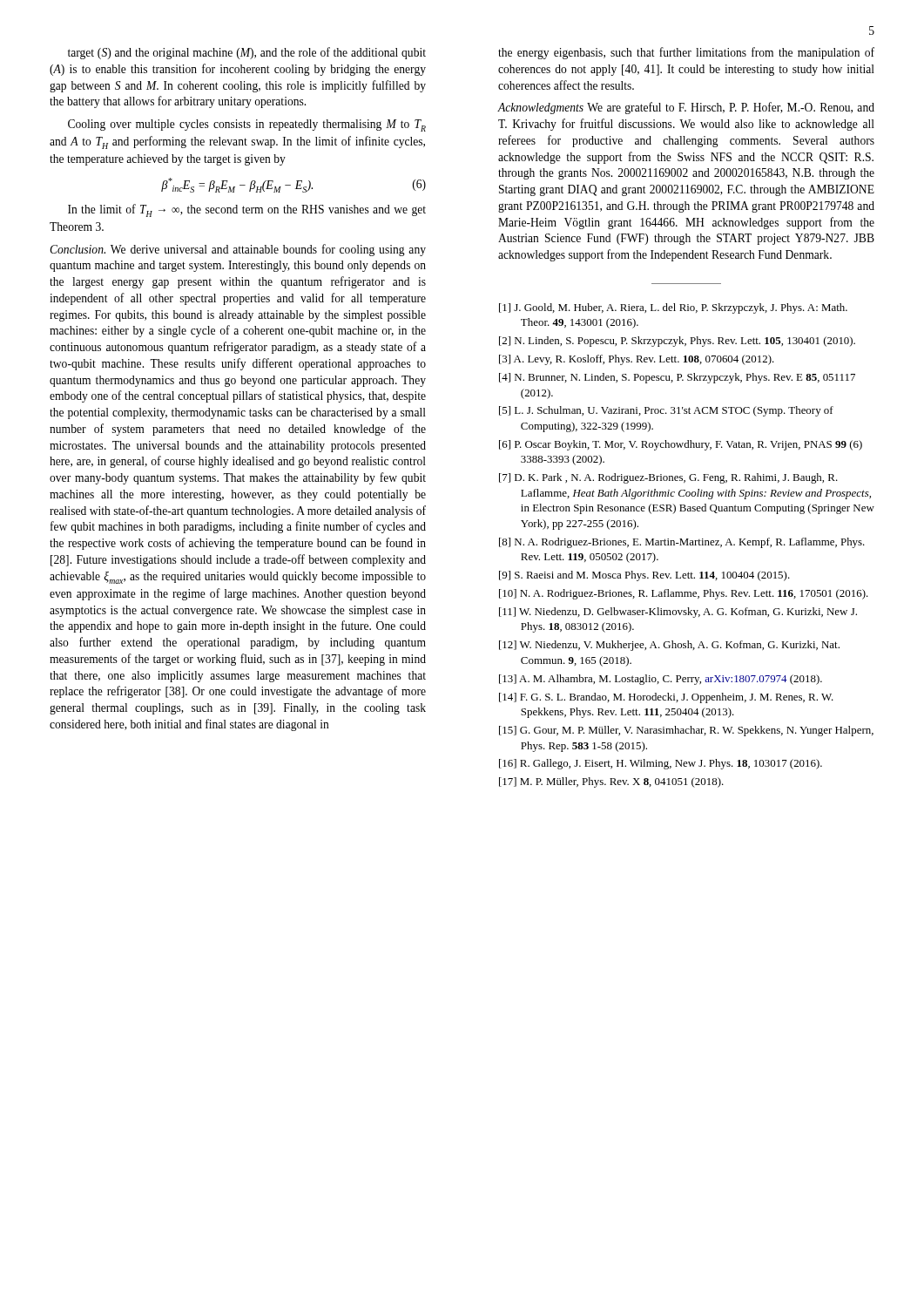Point to the element starting "[1] J. Goold, M. Huber, A. Riera,"
The height and width of the screenshot is (1307, 924).
point(686,315)
